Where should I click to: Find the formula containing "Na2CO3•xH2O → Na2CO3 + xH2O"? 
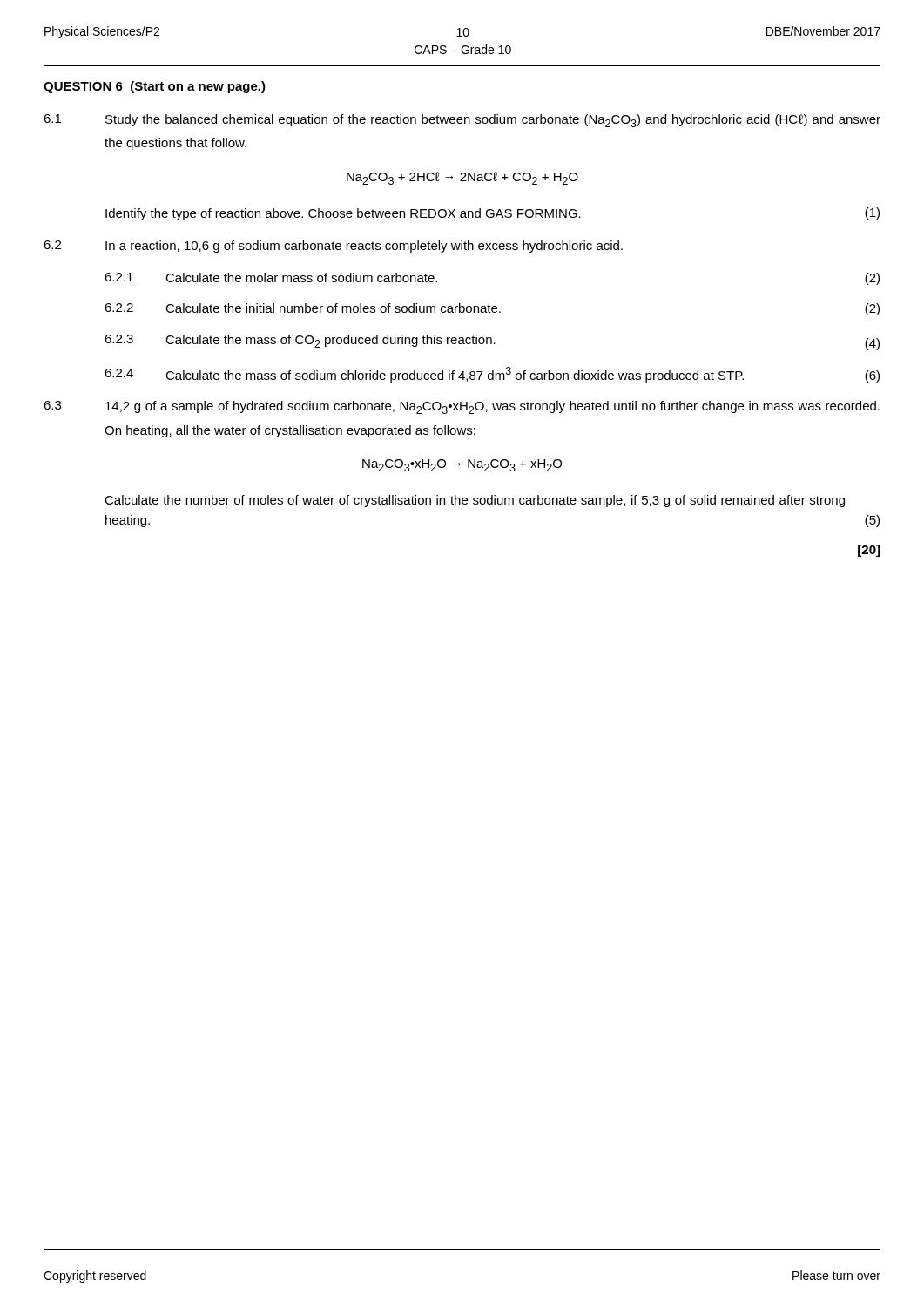(462, 465)
